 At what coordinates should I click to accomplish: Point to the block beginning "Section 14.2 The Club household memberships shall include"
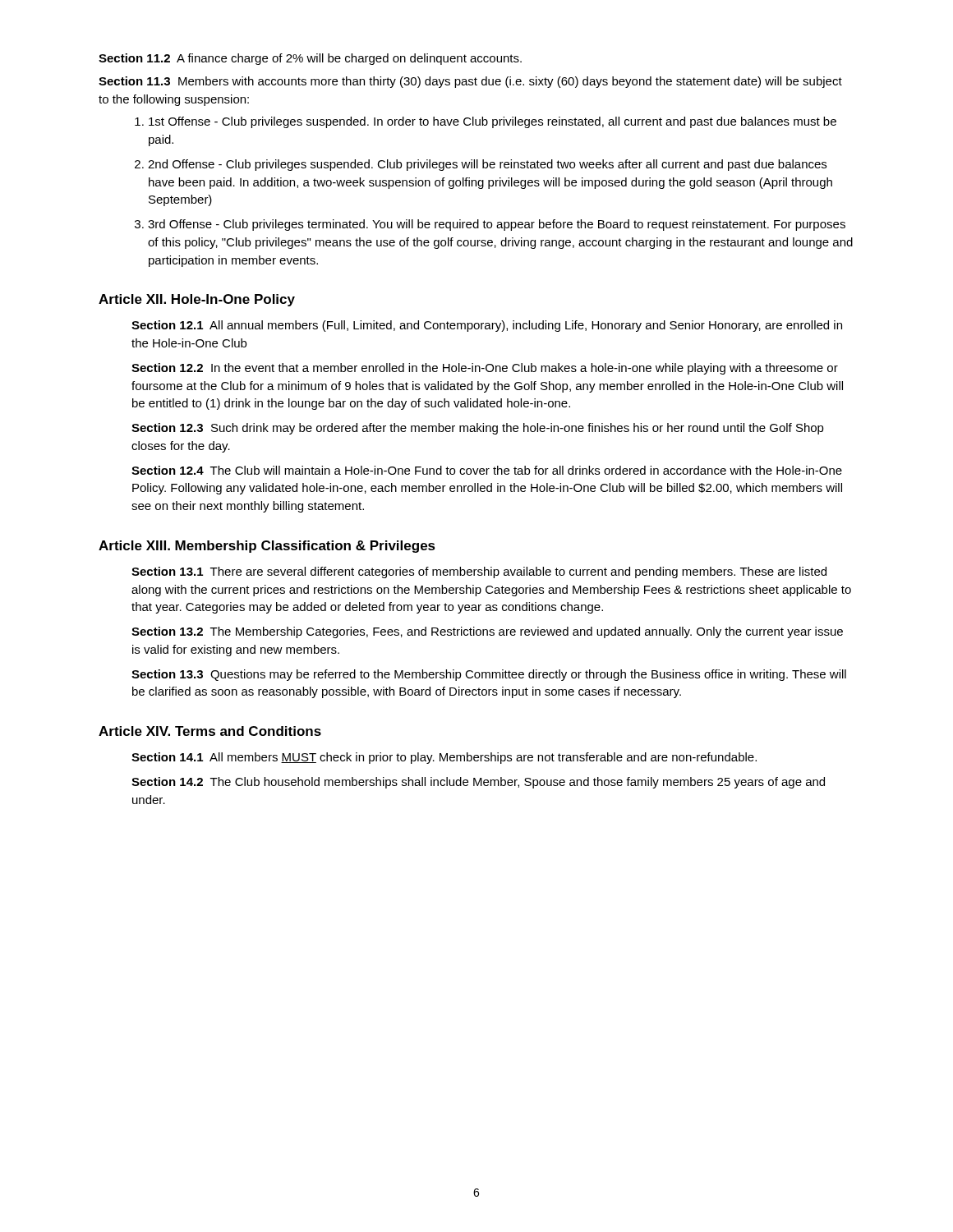479,790
